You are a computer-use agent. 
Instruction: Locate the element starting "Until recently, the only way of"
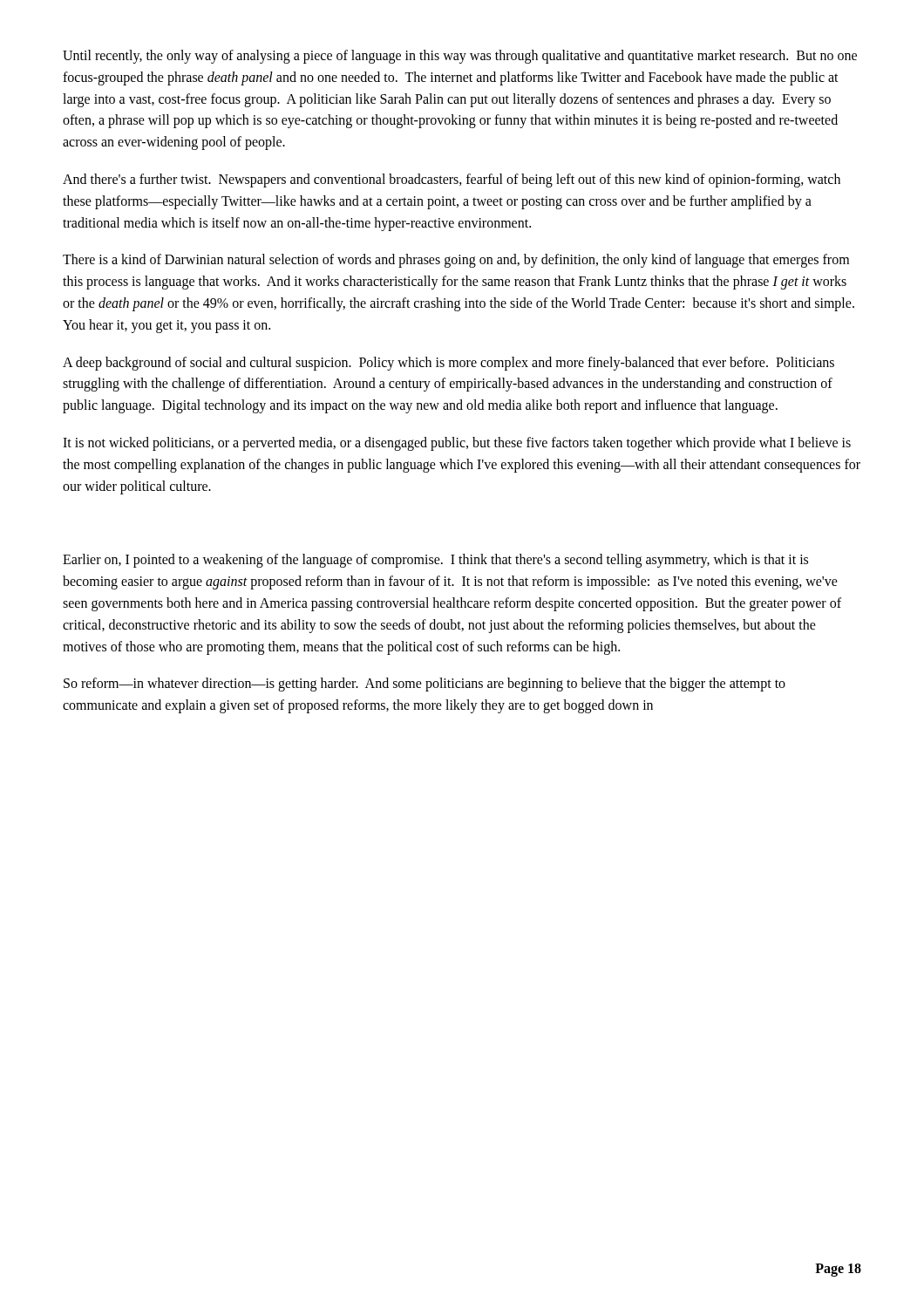click(x=460, y=99)
